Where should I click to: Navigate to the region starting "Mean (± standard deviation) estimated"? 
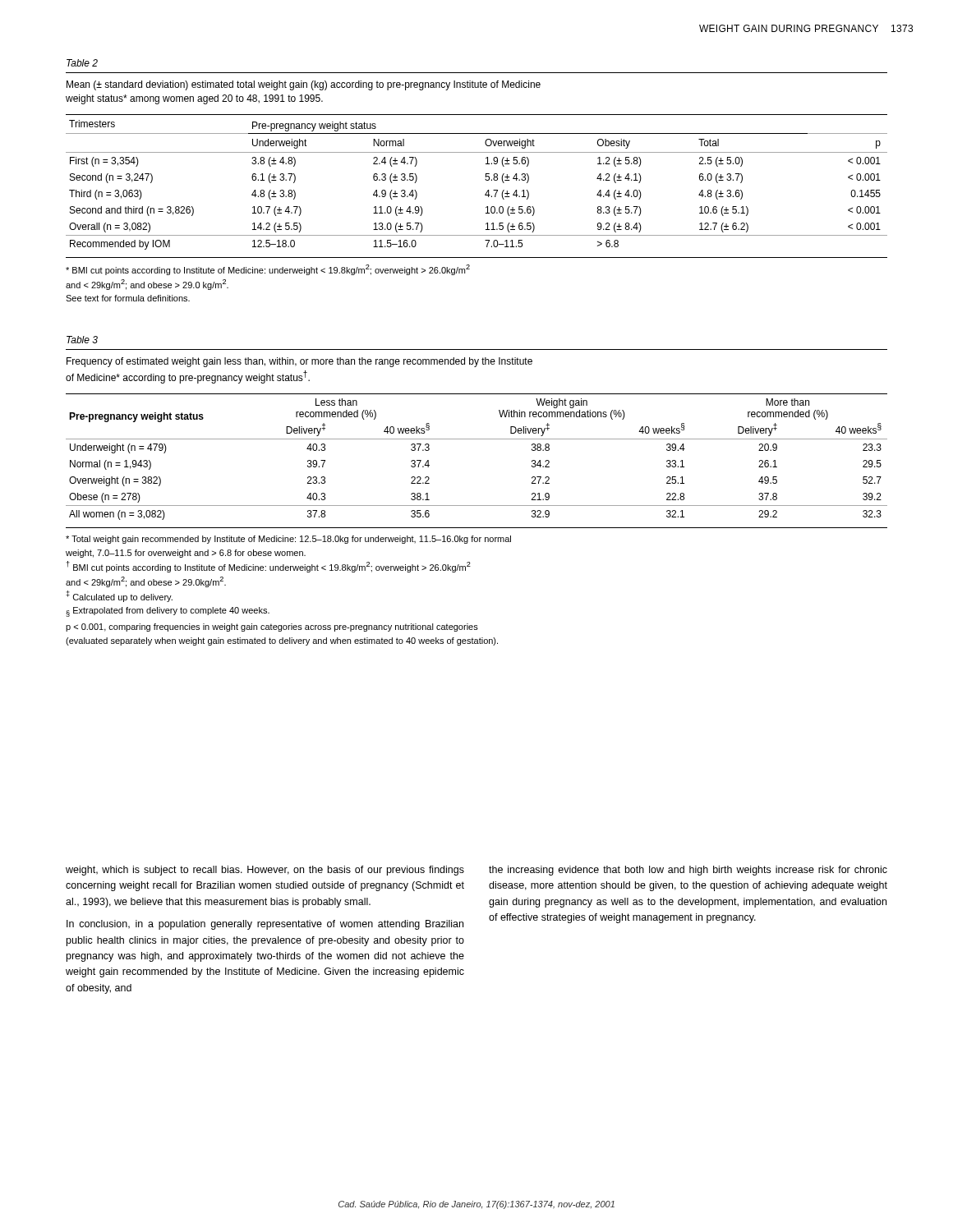(303, 91)
